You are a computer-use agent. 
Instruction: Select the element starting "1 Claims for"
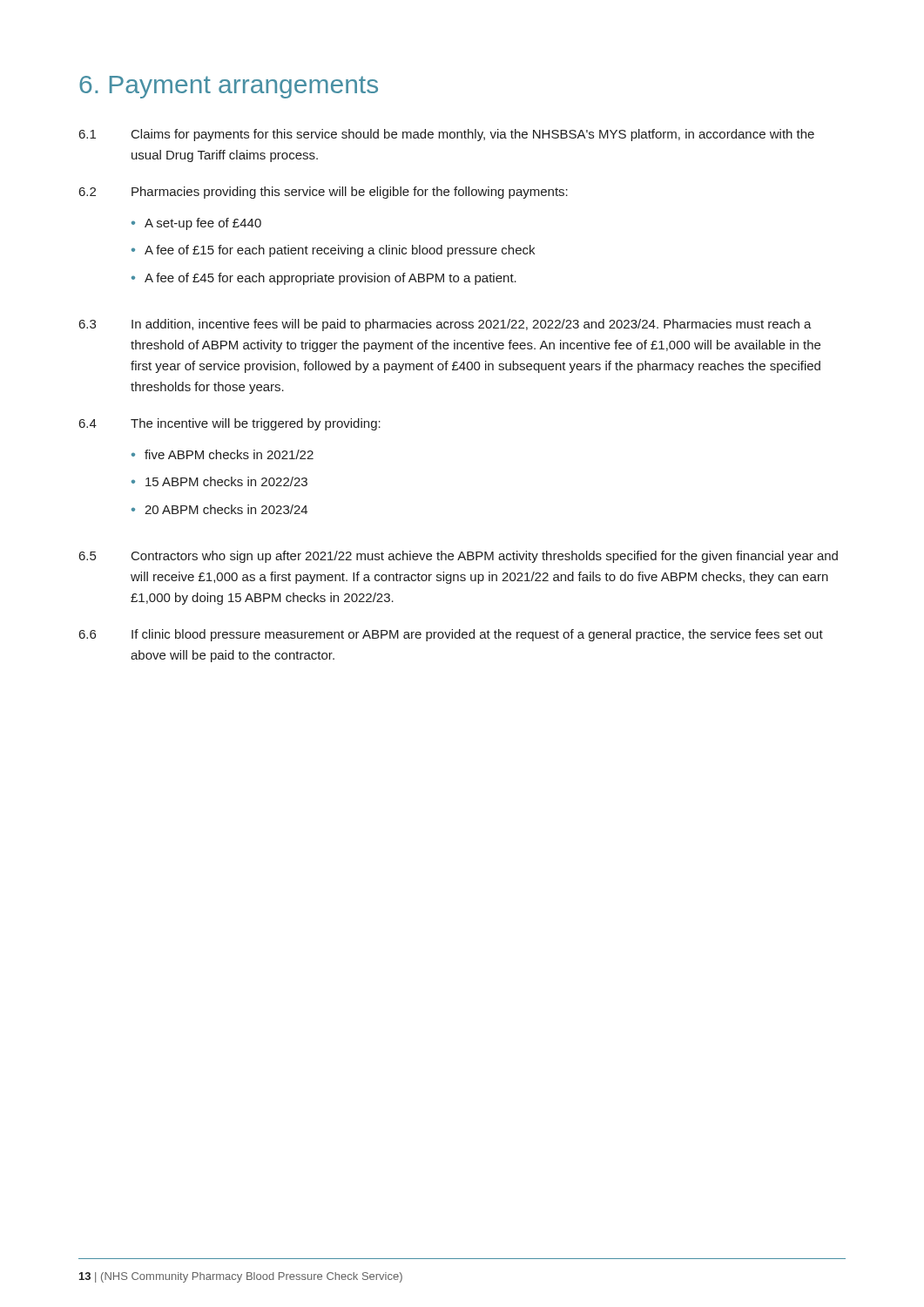pos(462,145)
